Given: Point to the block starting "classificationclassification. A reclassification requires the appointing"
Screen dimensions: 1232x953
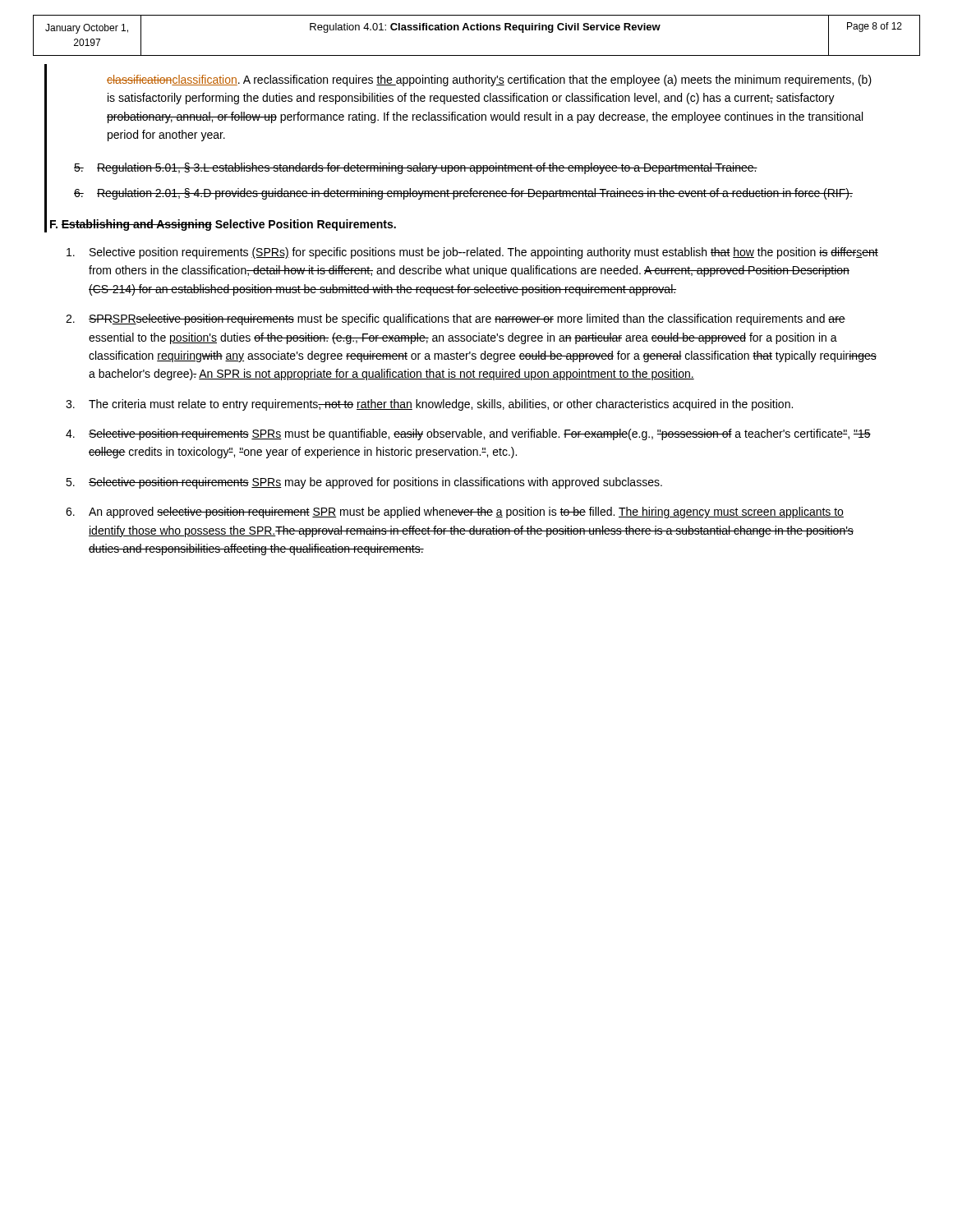Looking at the screenshot, I should 489,107.
